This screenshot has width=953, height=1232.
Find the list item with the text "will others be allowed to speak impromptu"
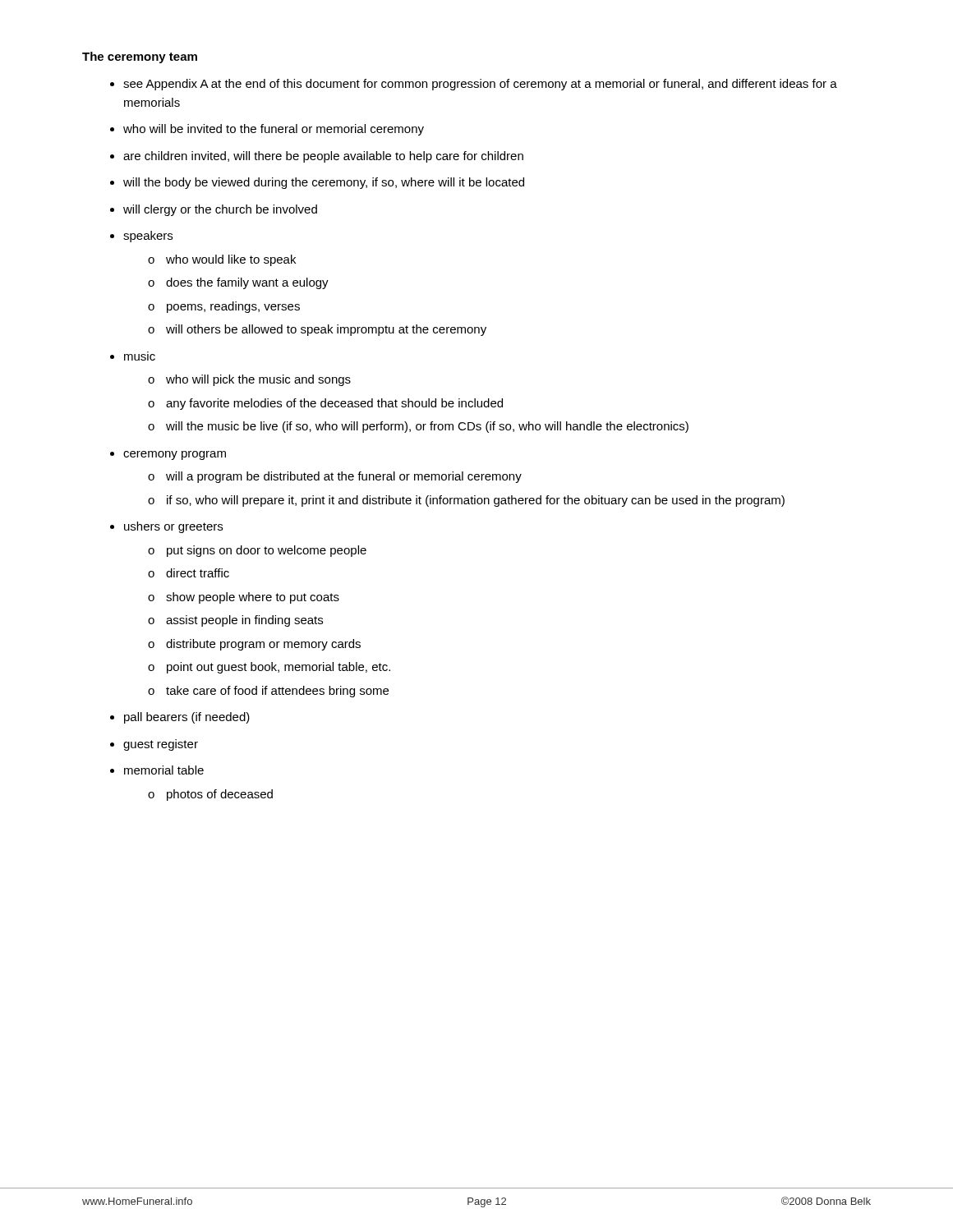tap(326, 329)
